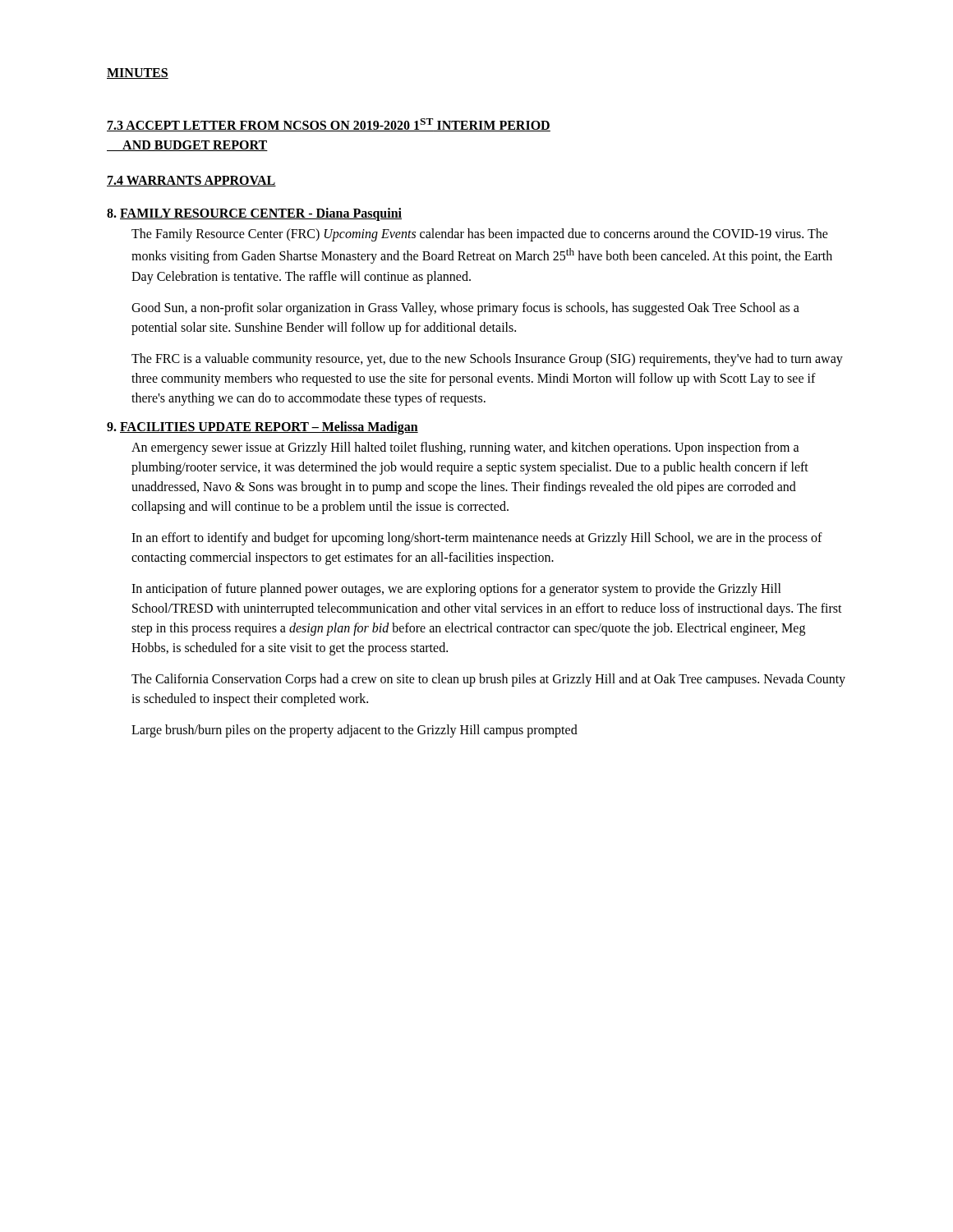Screen dimensions: 1232x953
Task: Point to the block starting "9. FACILITIES UPDATE"
Action: (x=262, y=426)
